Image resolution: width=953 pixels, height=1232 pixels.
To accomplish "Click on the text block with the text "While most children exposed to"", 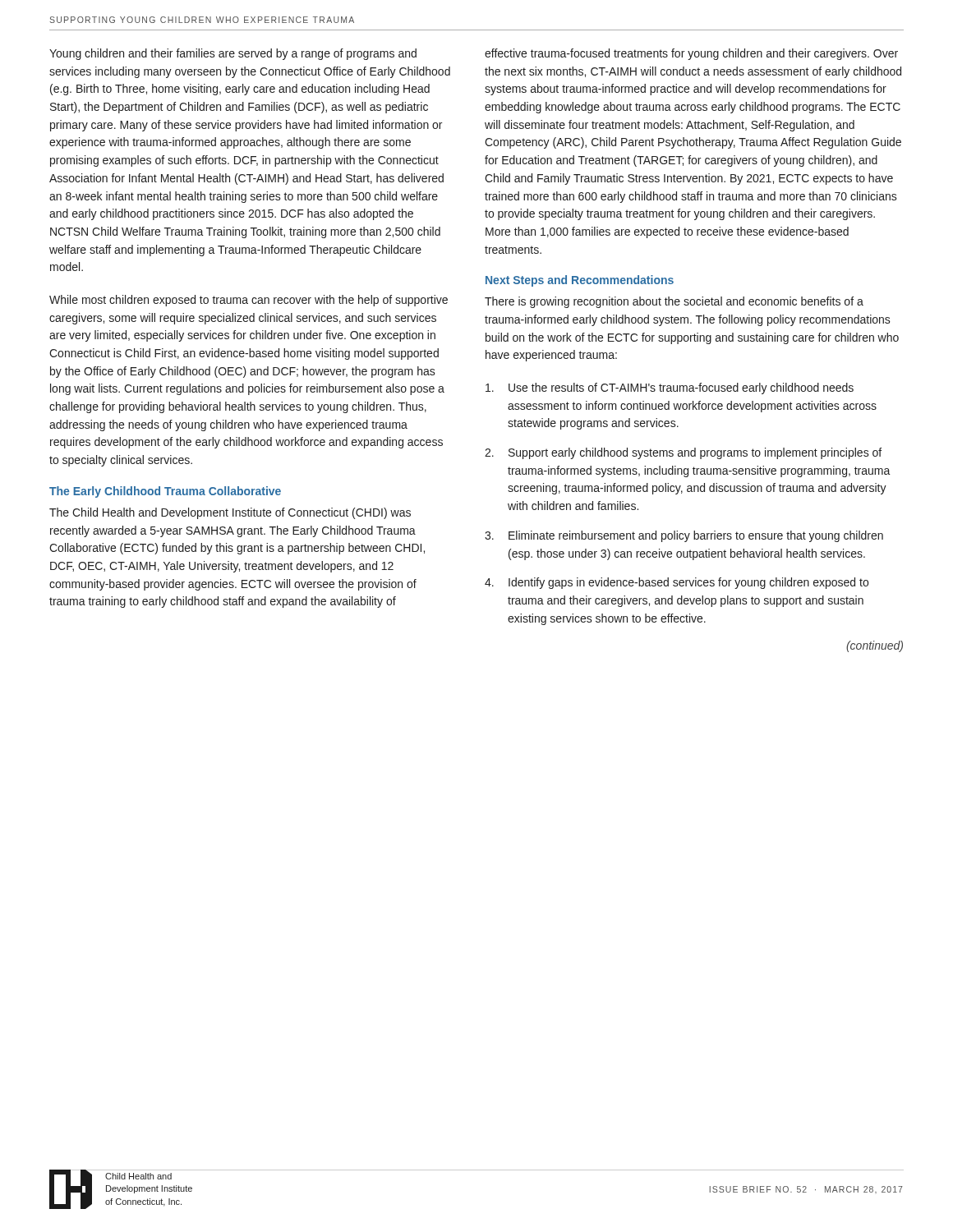I will pos(249,380).
